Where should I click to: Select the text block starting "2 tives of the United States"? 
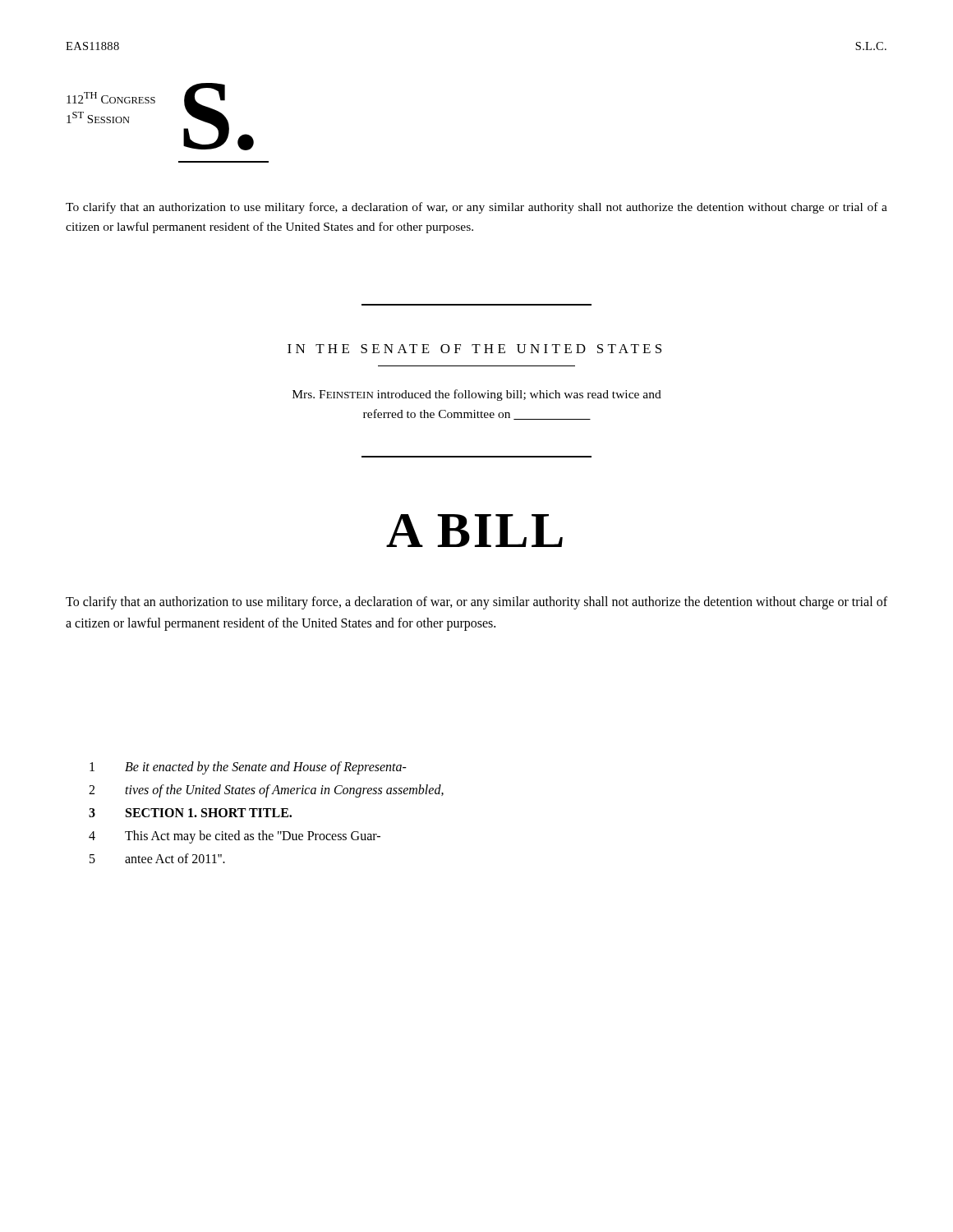click(266, 791)
